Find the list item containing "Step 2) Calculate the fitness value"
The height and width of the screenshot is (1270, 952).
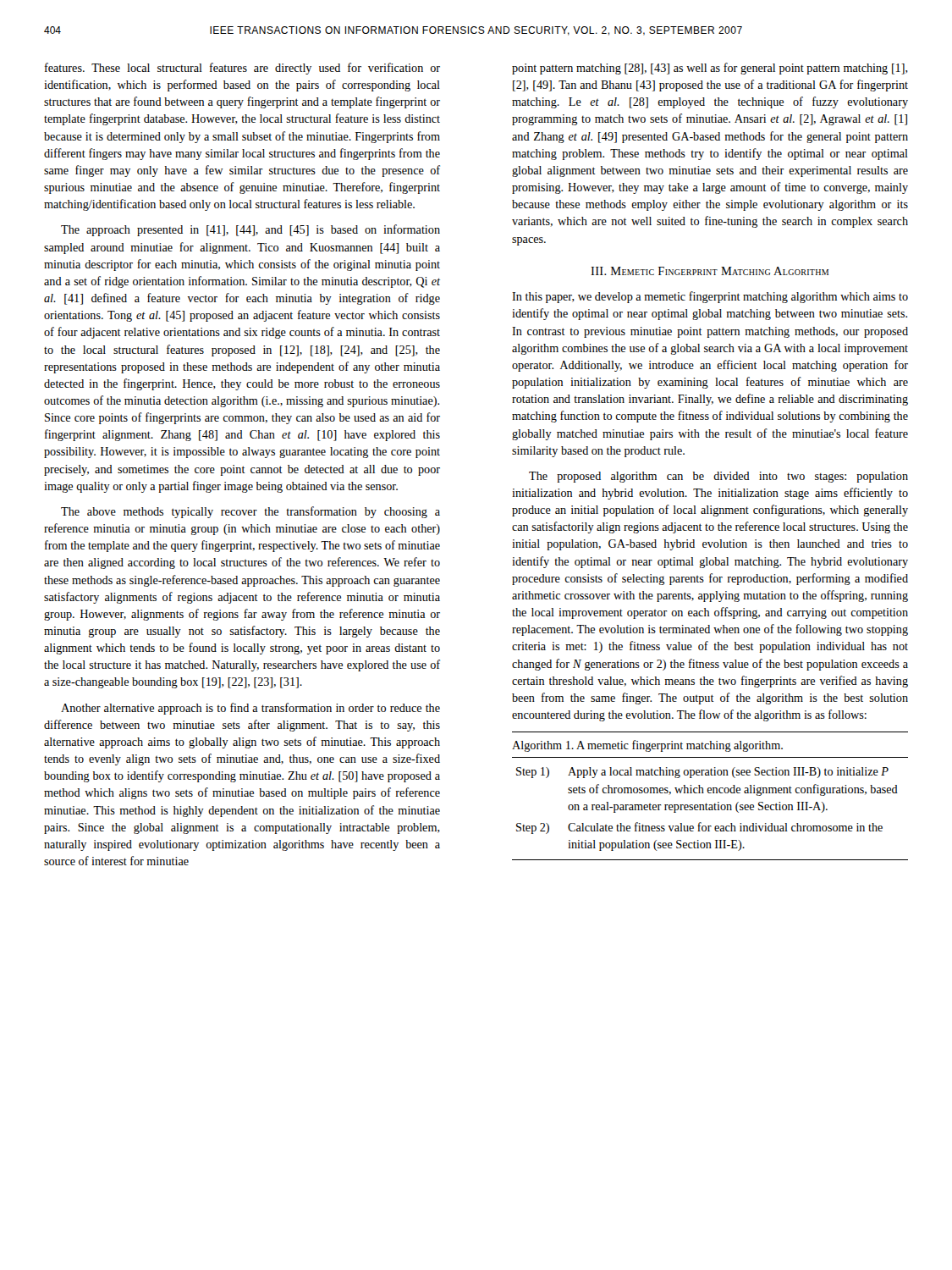coord(710,836)
